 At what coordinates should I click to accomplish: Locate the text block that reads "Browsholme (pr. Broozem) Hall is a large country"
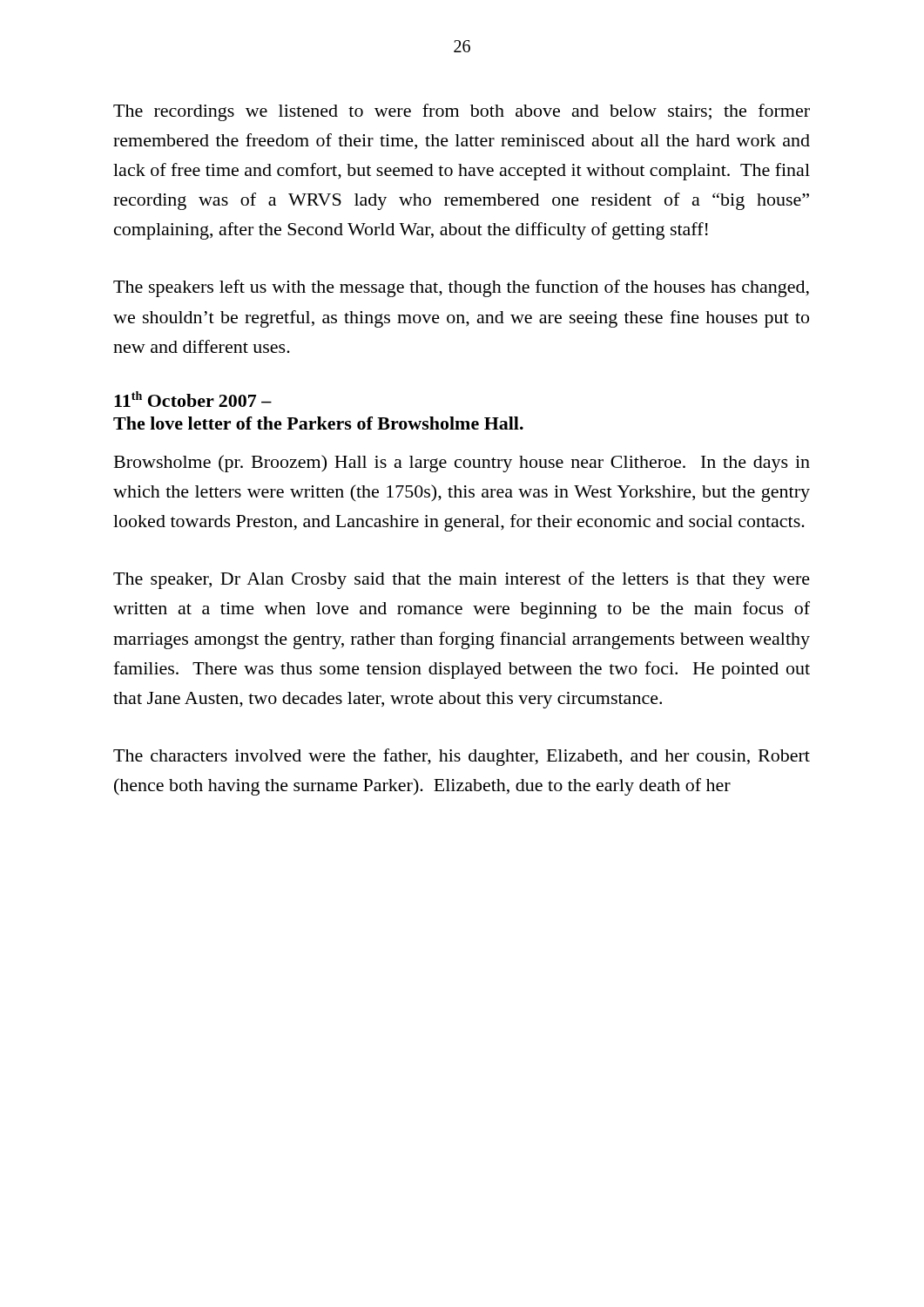pos(462,491)
